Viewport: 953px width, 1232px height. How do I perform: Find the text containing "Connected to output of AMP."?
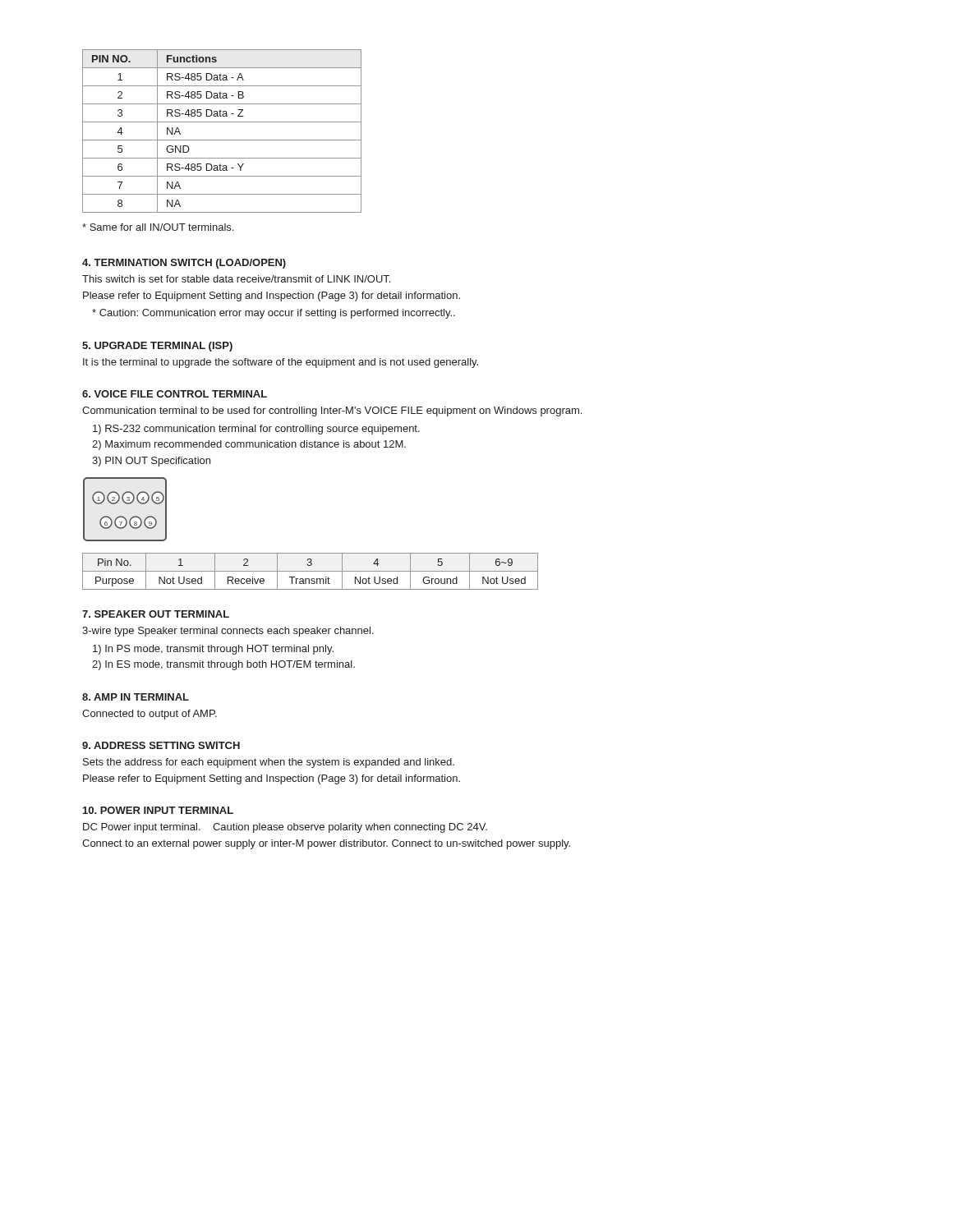click(150, 713)
